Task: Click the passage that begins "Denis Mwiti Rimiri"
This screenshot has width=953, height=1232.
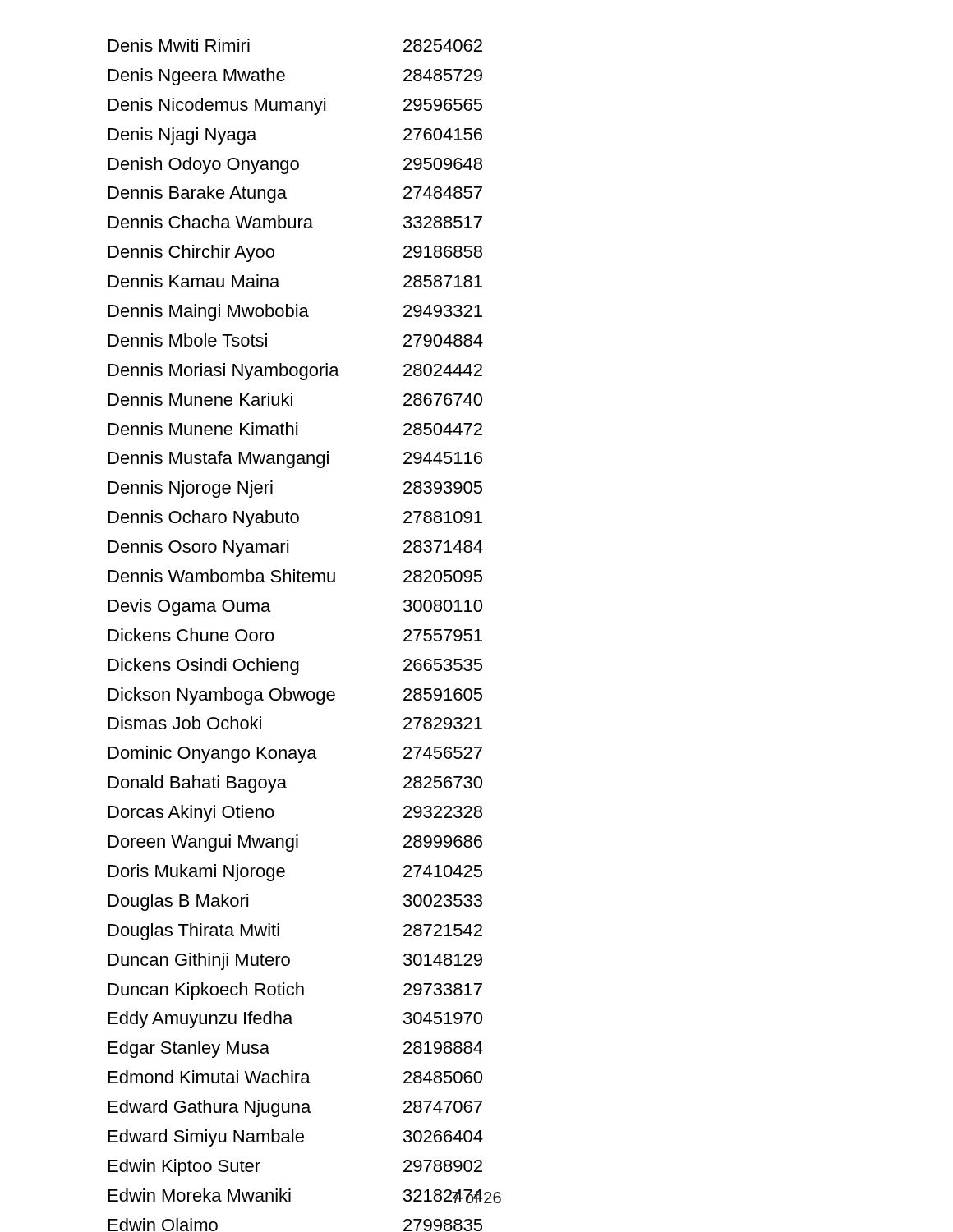Action: [x=180, y=45]
